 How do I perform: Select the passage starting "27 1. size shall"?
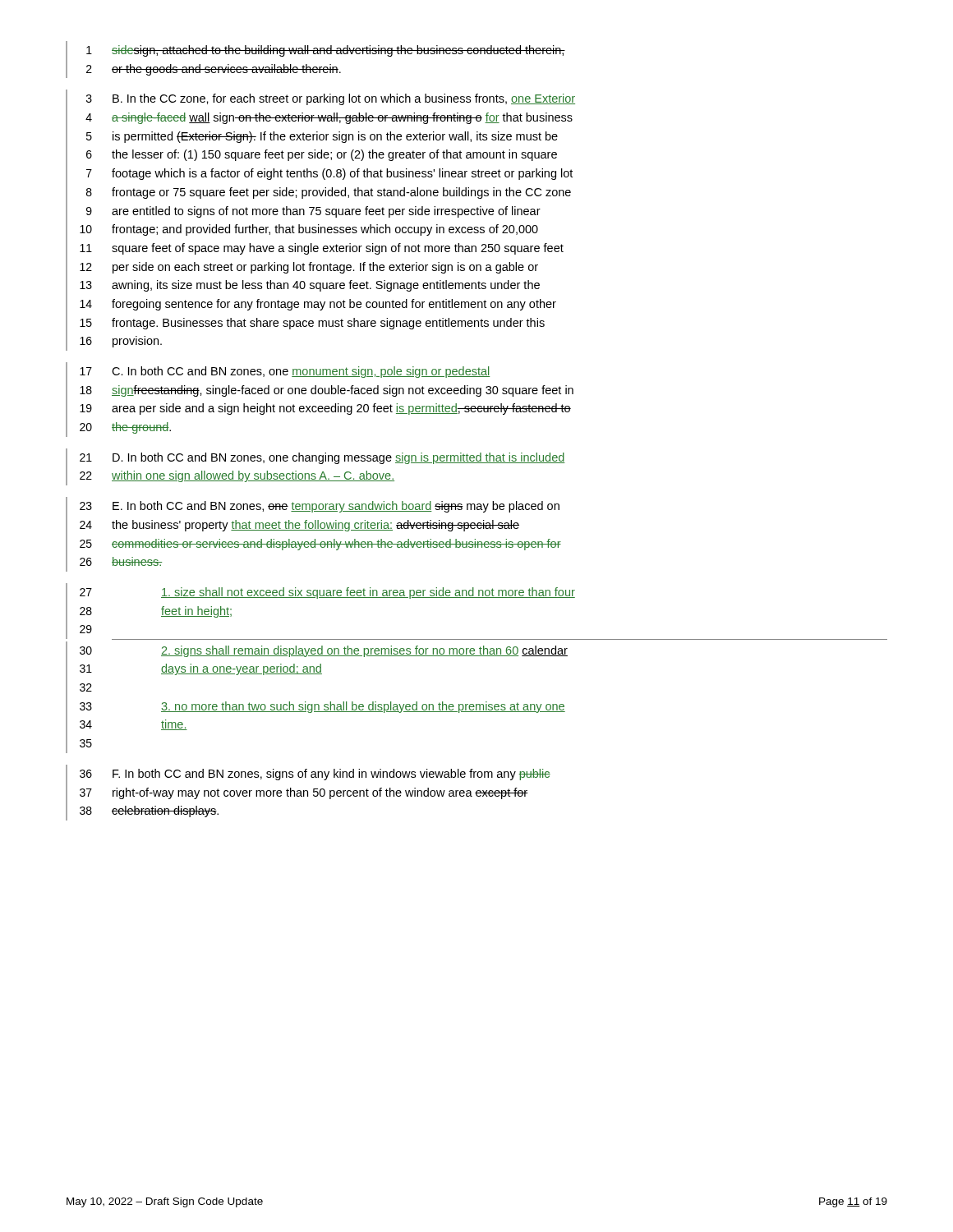[476, 602]
